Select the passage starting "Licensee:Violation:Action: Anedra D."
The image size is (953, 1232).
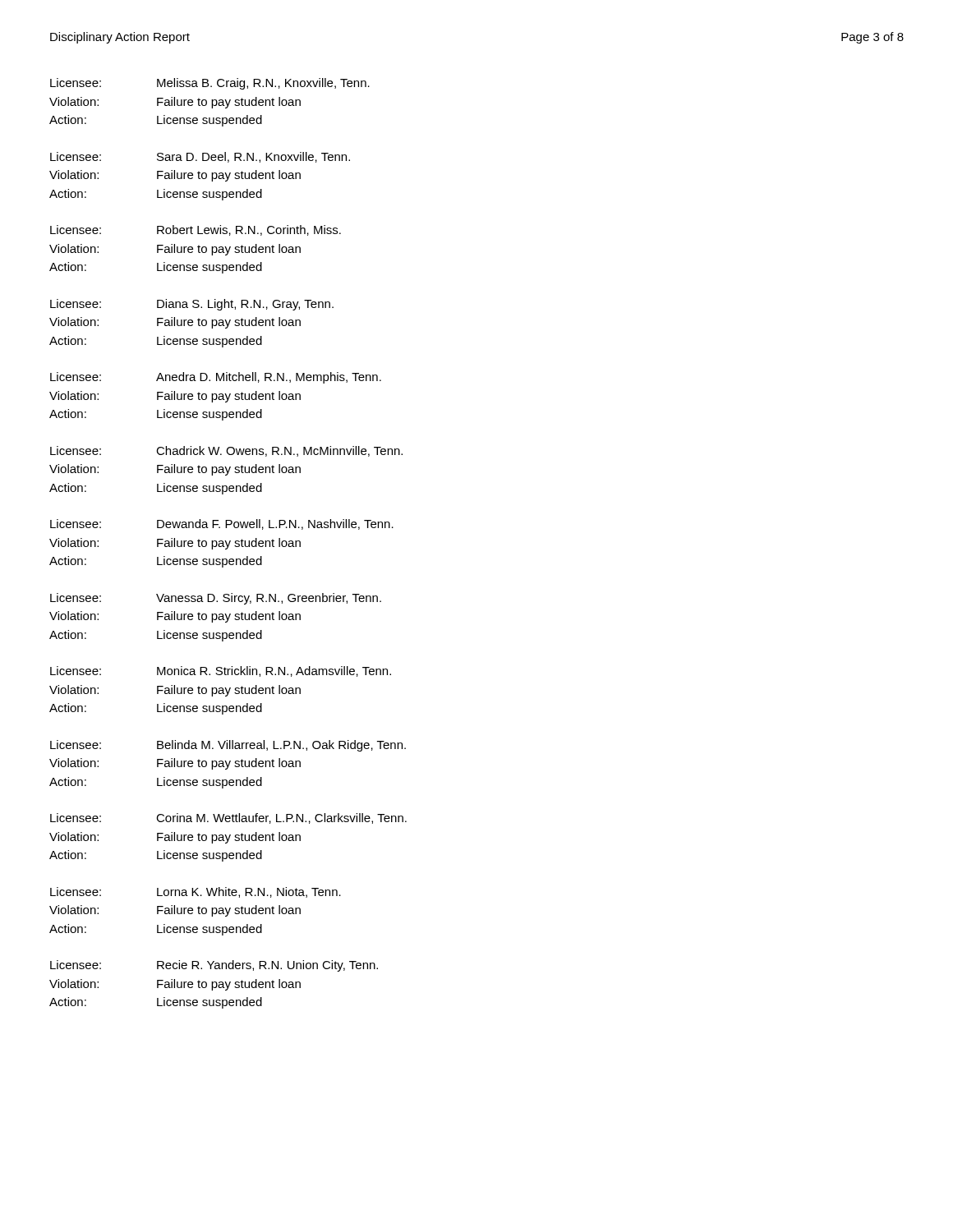(x=216, y=378)
